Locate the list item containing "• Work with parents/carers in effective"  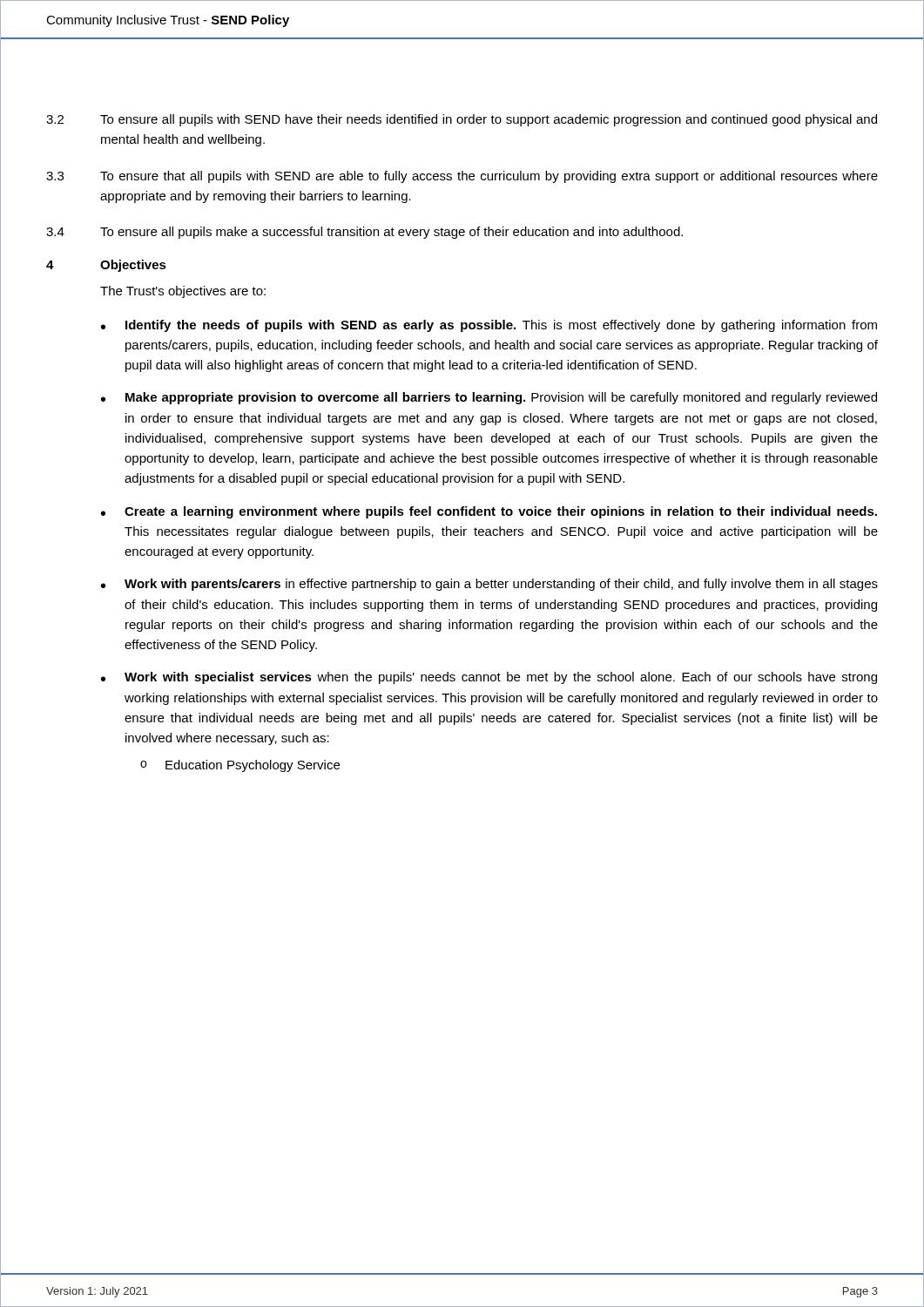[489, 614]
